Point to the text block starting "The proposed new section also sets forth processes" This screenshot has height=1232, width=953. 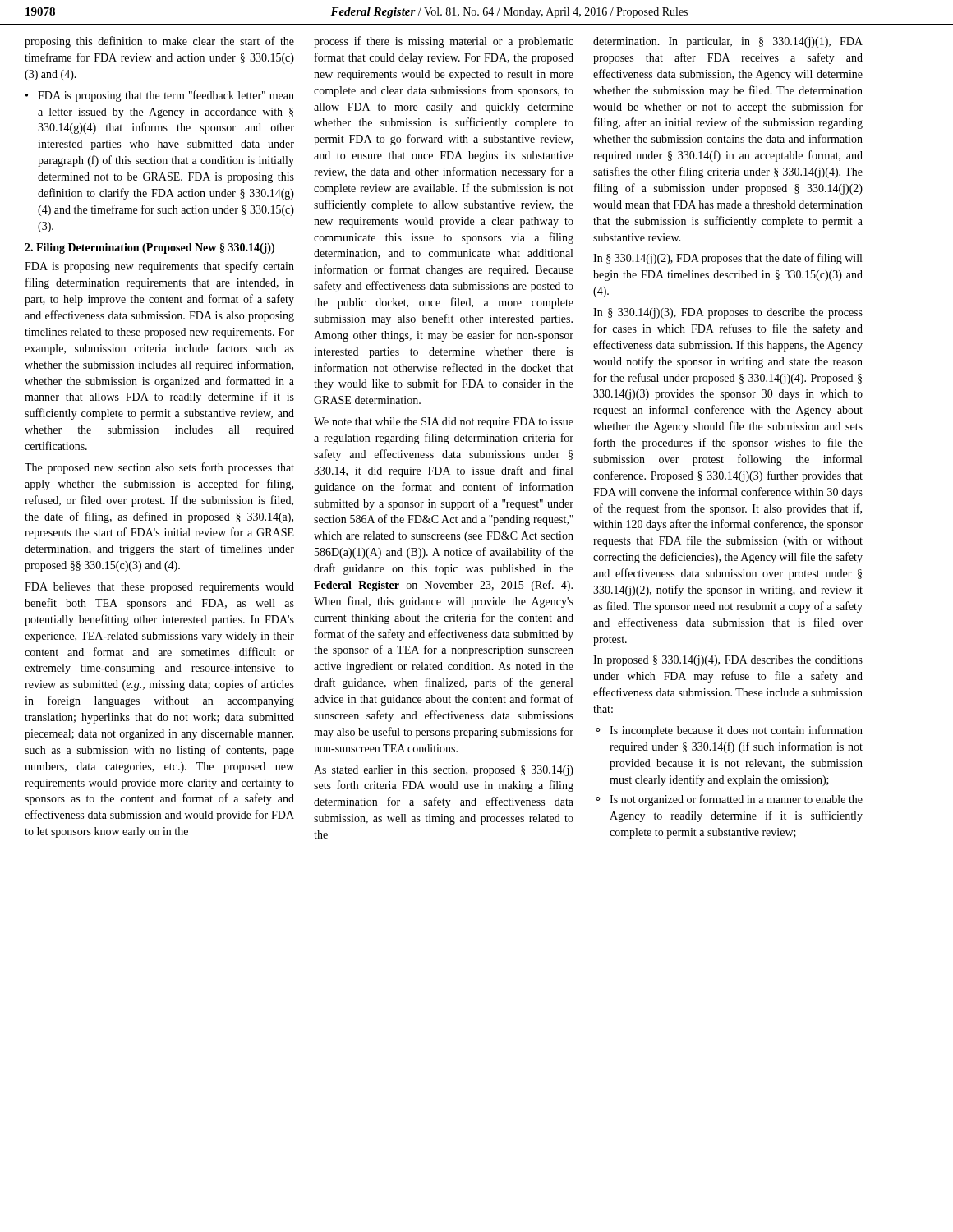(159, 517)
